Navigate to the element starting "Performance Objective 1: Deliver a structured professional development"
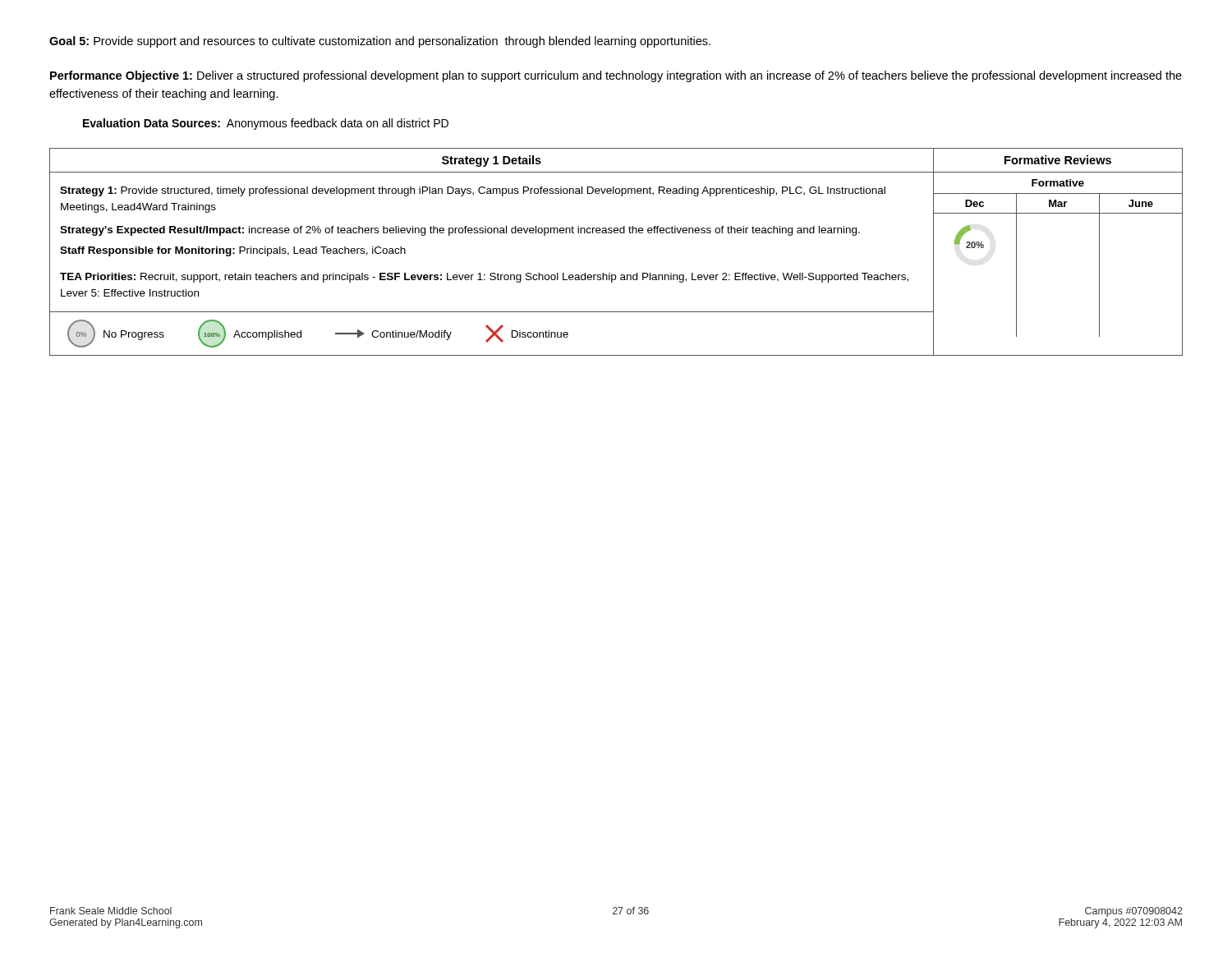 (x=616, y=85)
